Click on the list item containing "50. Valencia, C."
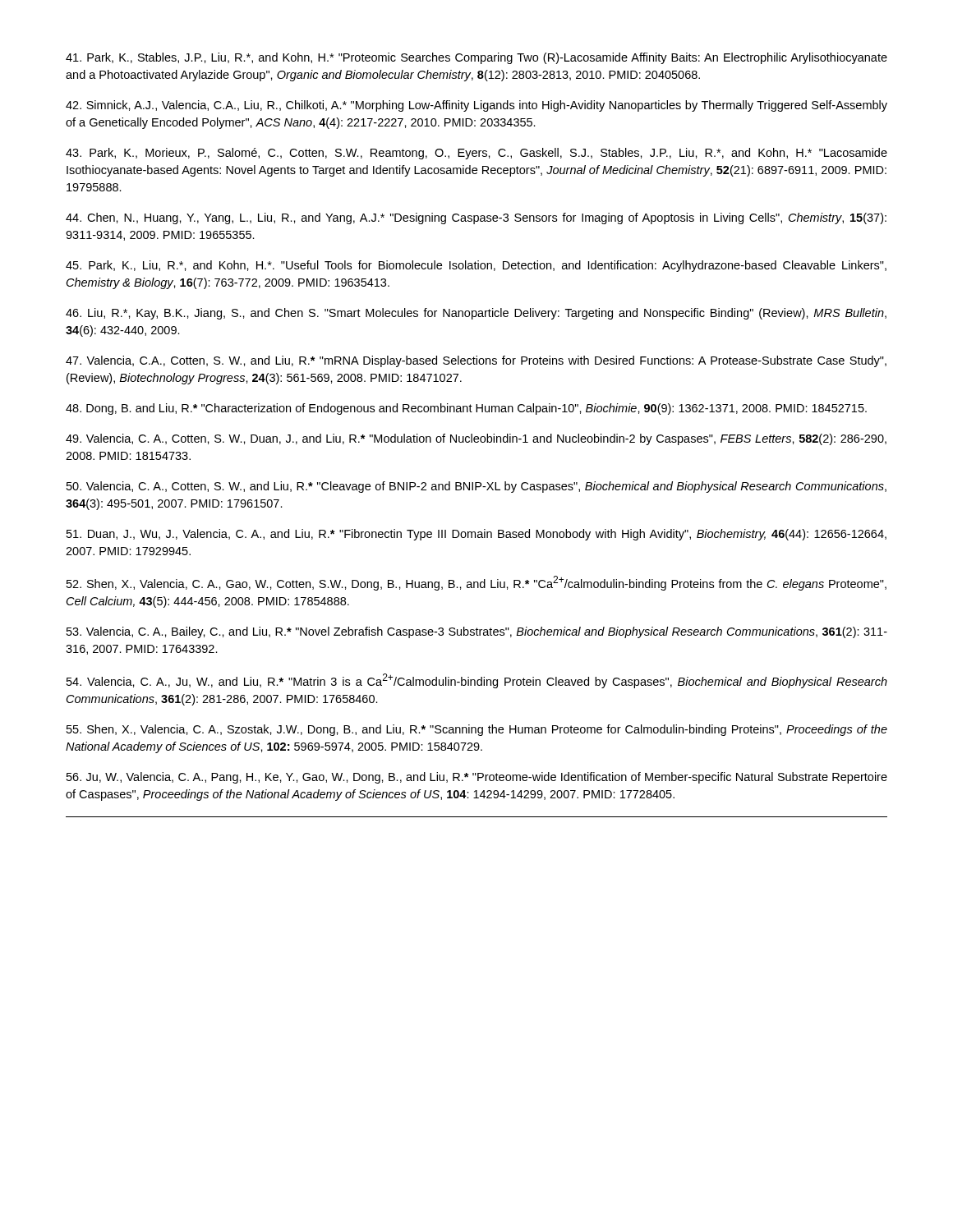The width and height of the screenshot is (953, 1232). [x=476, y=495]
